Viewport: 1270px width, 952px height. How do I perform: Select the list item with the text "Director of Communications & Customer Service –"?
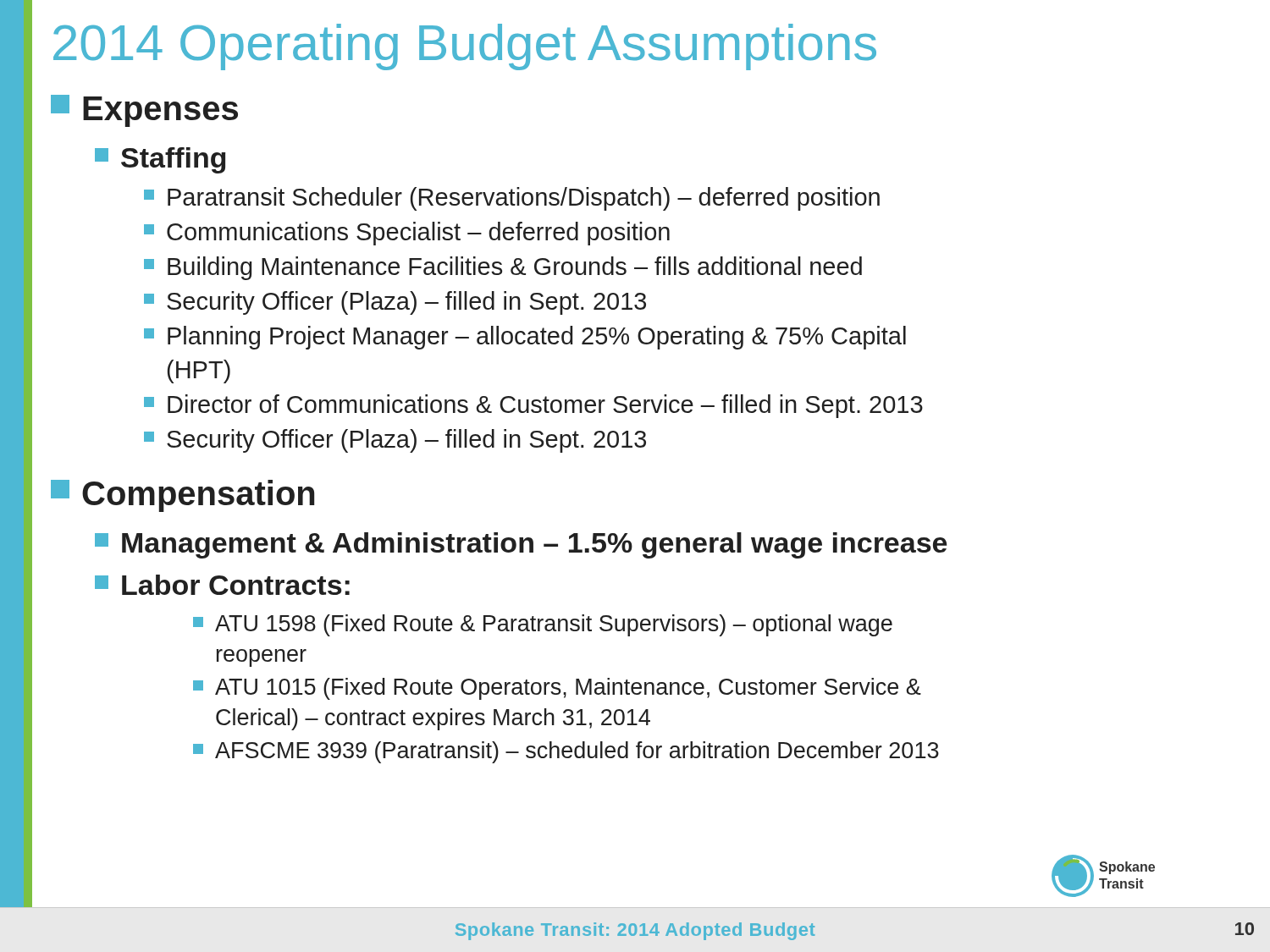pyautogui.click(x=694, y=405)
